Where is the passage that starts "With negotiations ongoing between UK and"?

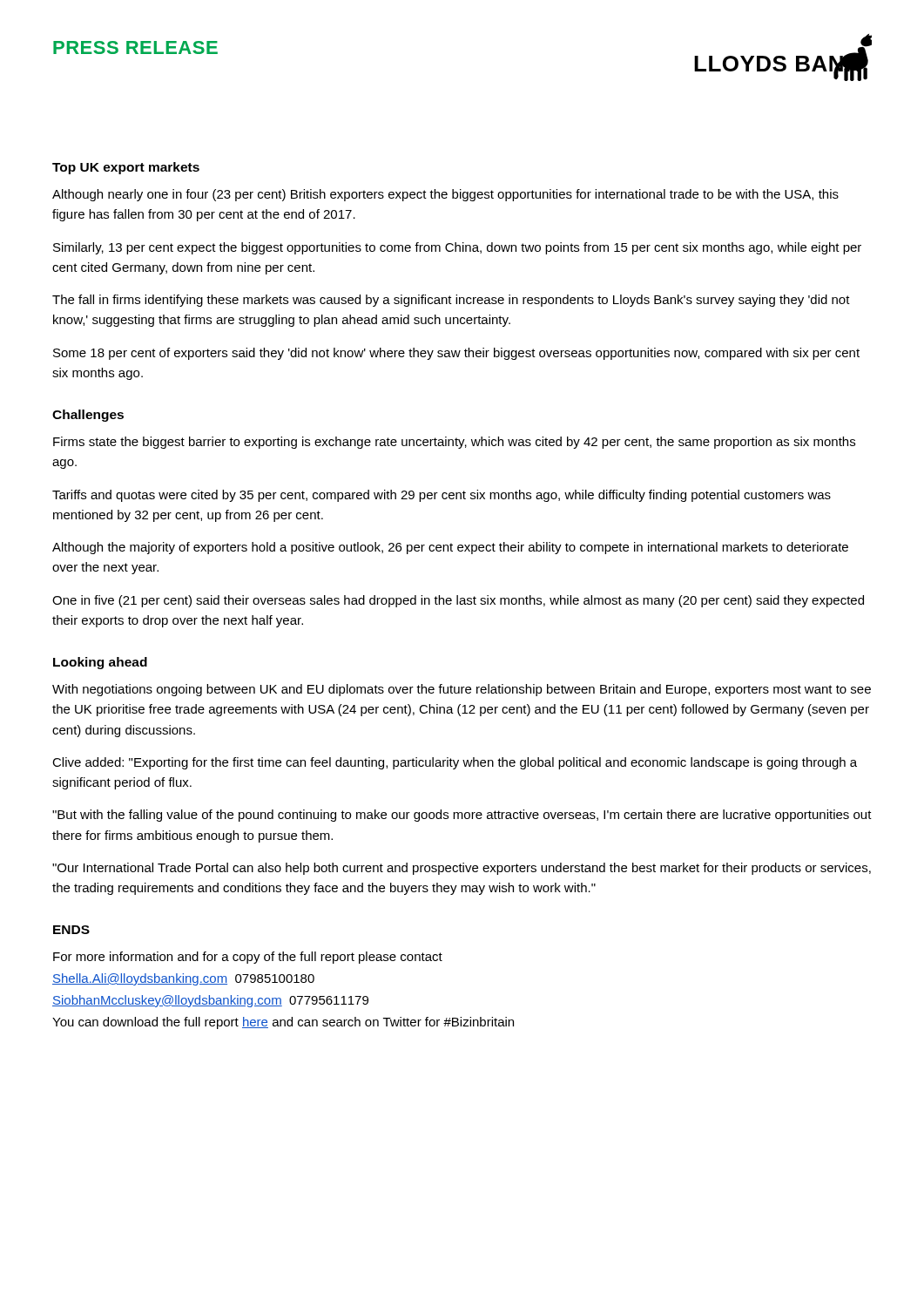pyautogui.click(x=462, y=709)
